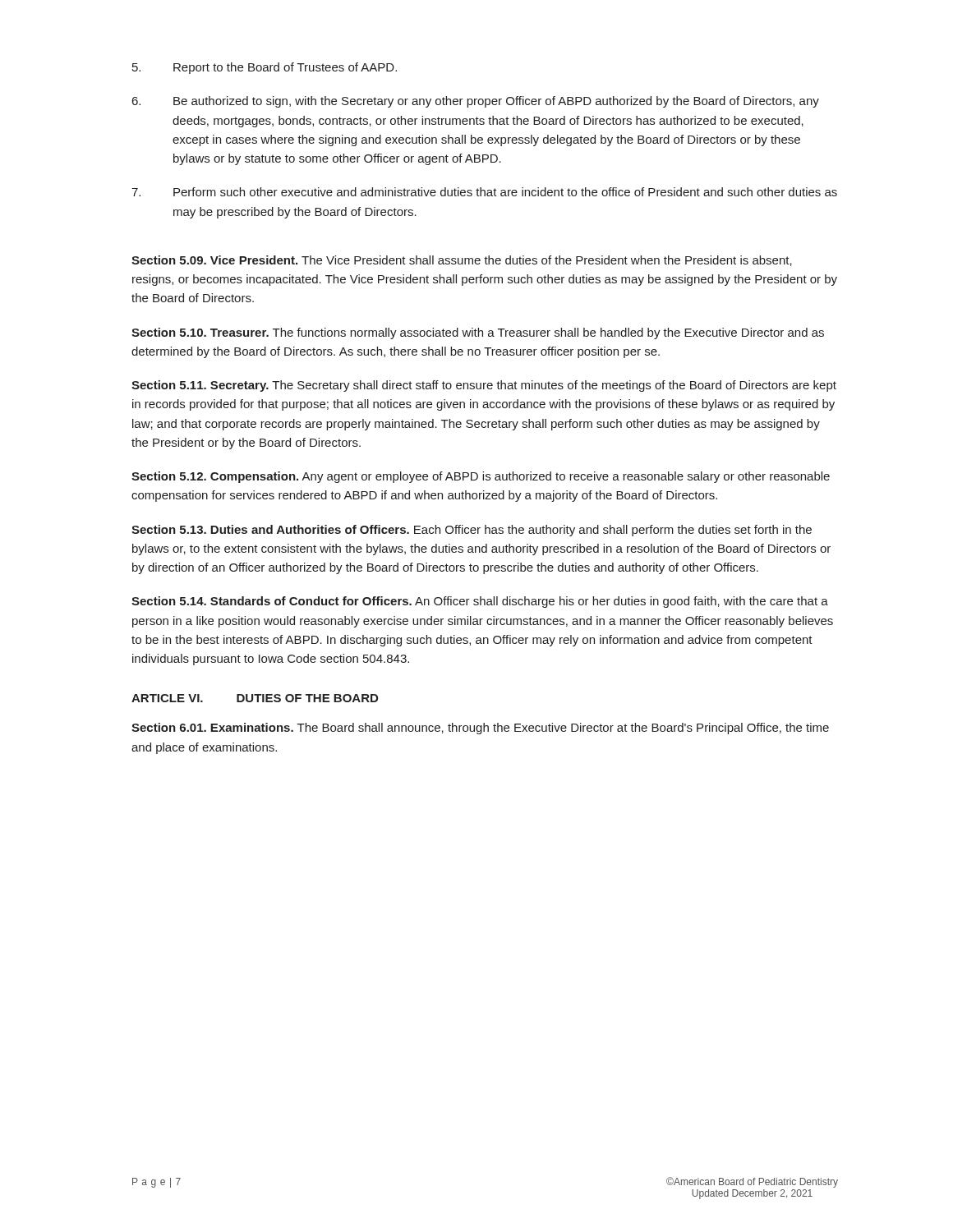Locate the text block that reads "Section 5.12. Compensation. Any agent or employee"
Screen dimensions: 1232x953
coord(481,486)
